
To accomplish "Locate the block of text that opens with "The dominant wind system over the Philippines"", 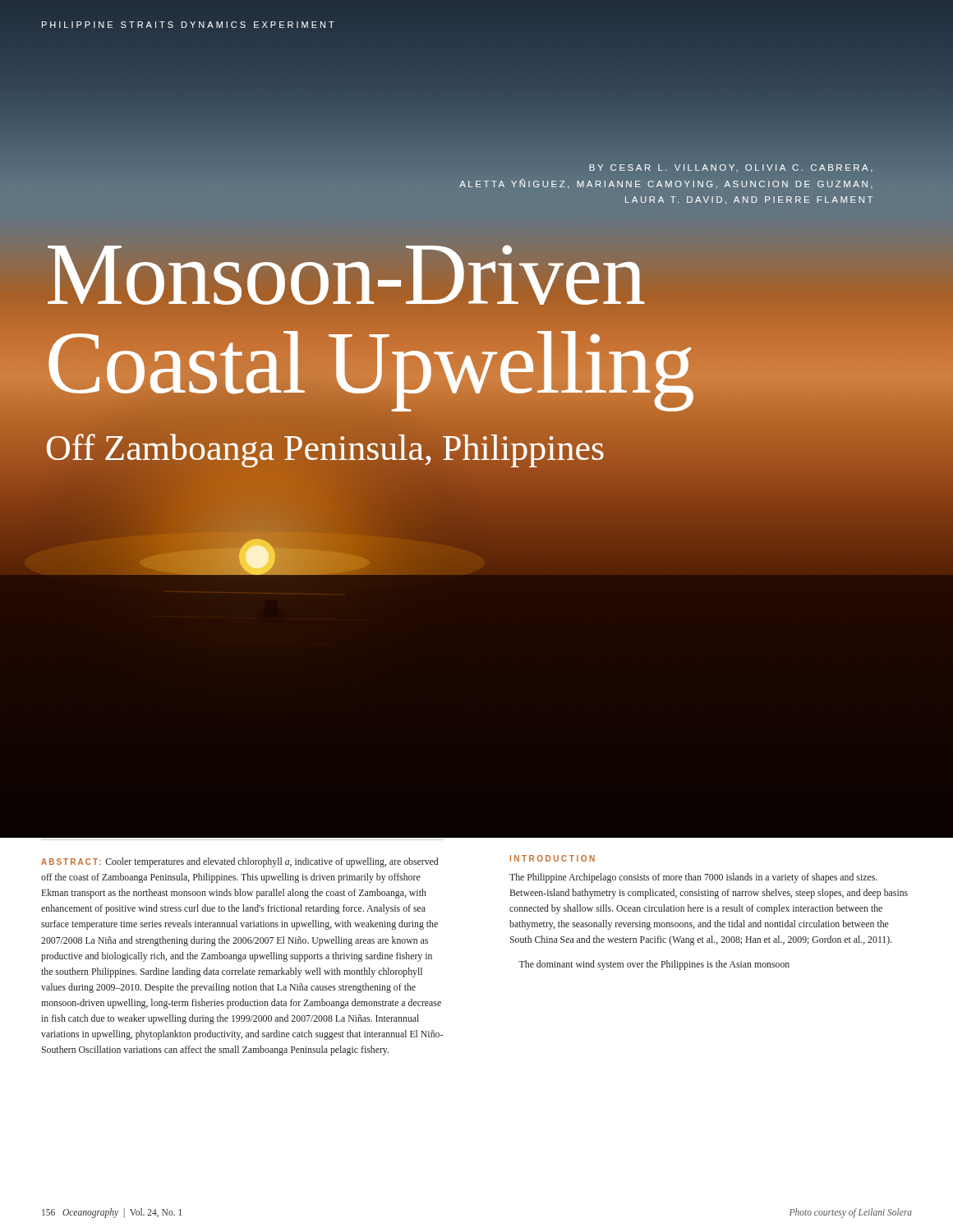I will click(650, 964).
